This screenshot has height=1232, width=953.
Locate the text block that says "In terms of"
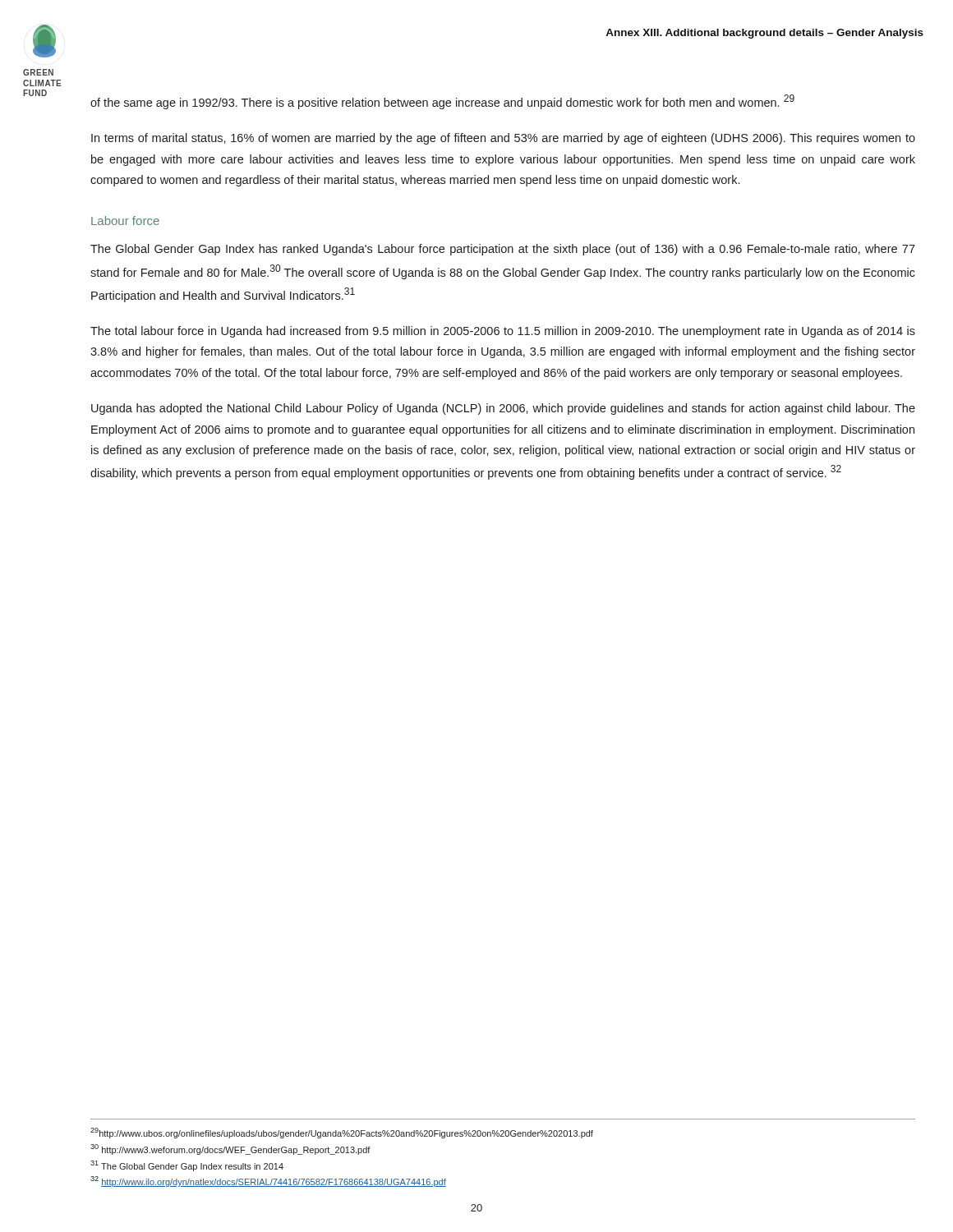coord(503,159)
